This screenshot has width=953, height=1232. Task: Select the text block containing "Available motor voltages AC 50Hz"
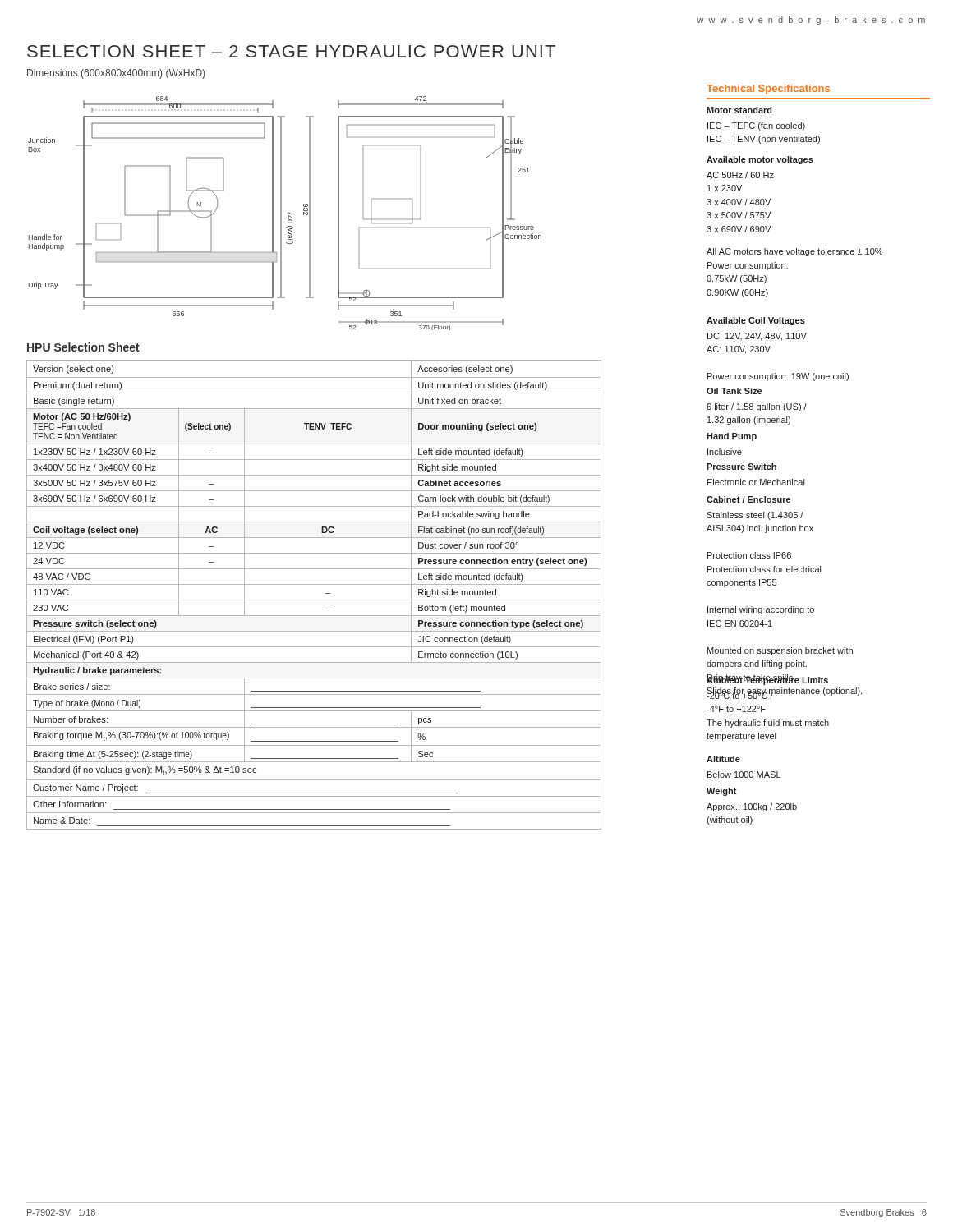pyautogui.click(x=760, y=160)
